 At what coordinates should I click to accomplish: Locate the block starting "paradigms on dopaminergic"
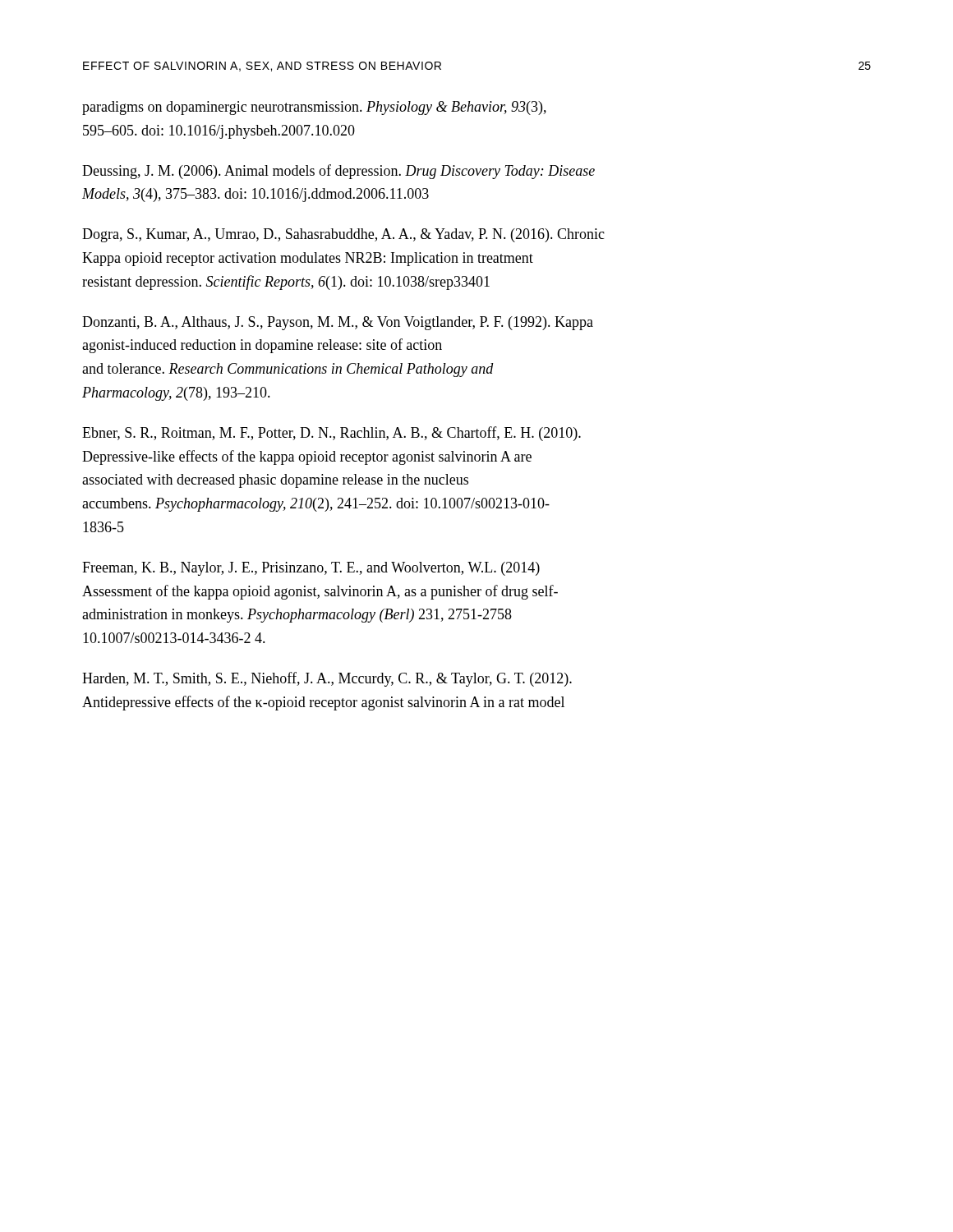tap(476, 119)
